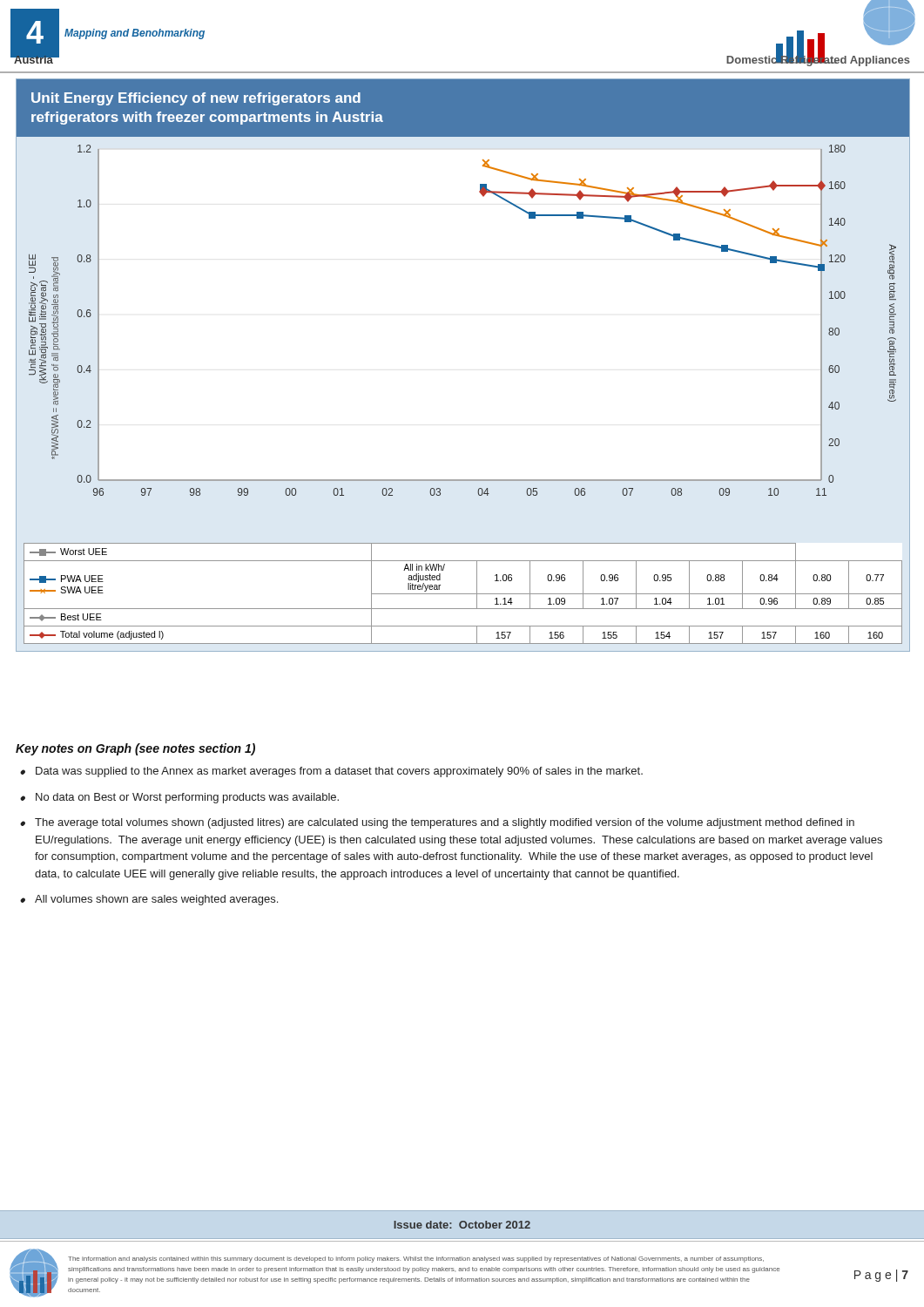
Task: Point to the block starting "Unit Energy Efficiency of new refrigerators"
Action: pos(207,108)
